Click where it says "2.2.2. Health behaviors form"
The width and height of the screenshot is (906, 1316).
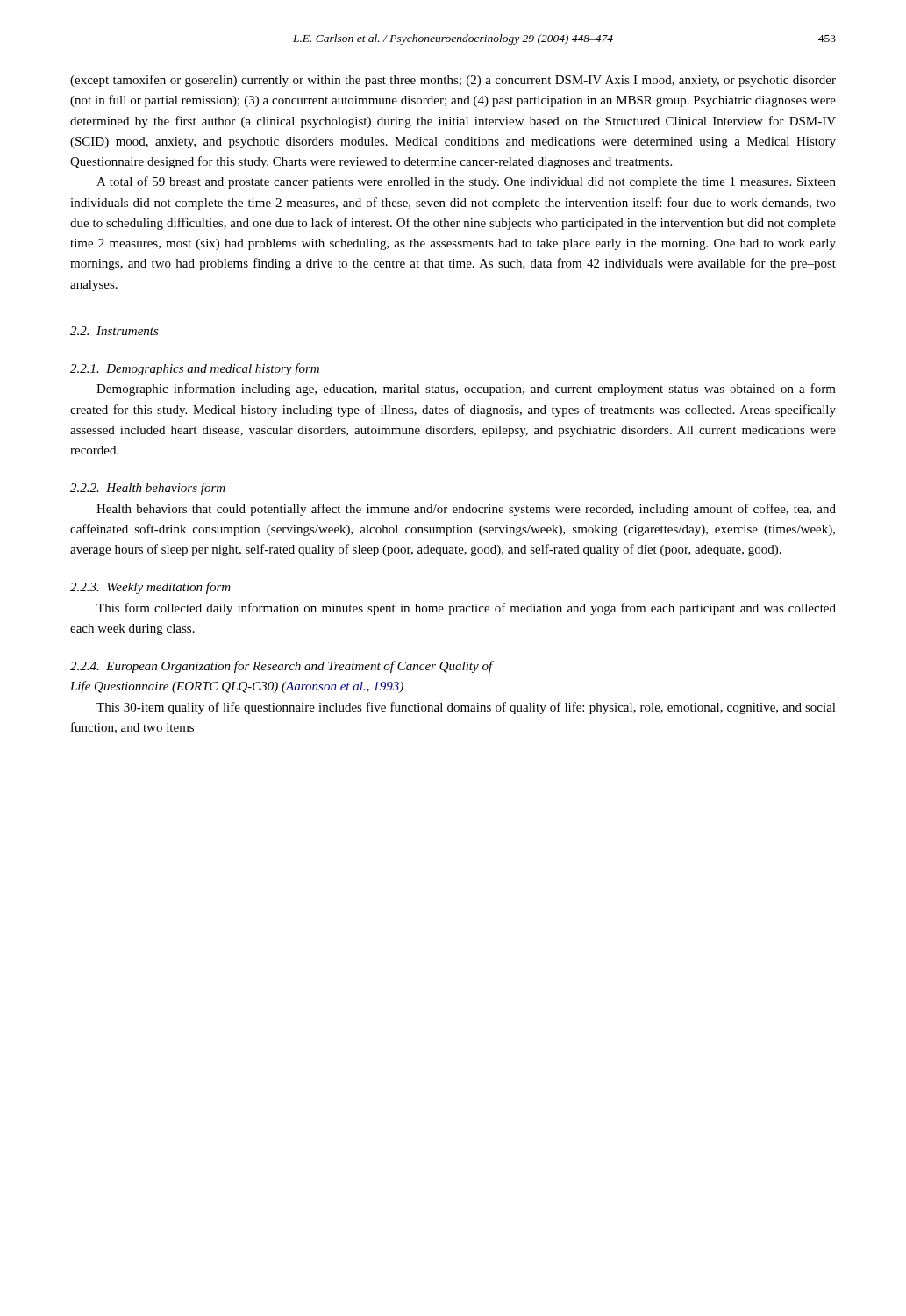coord(148,488)
